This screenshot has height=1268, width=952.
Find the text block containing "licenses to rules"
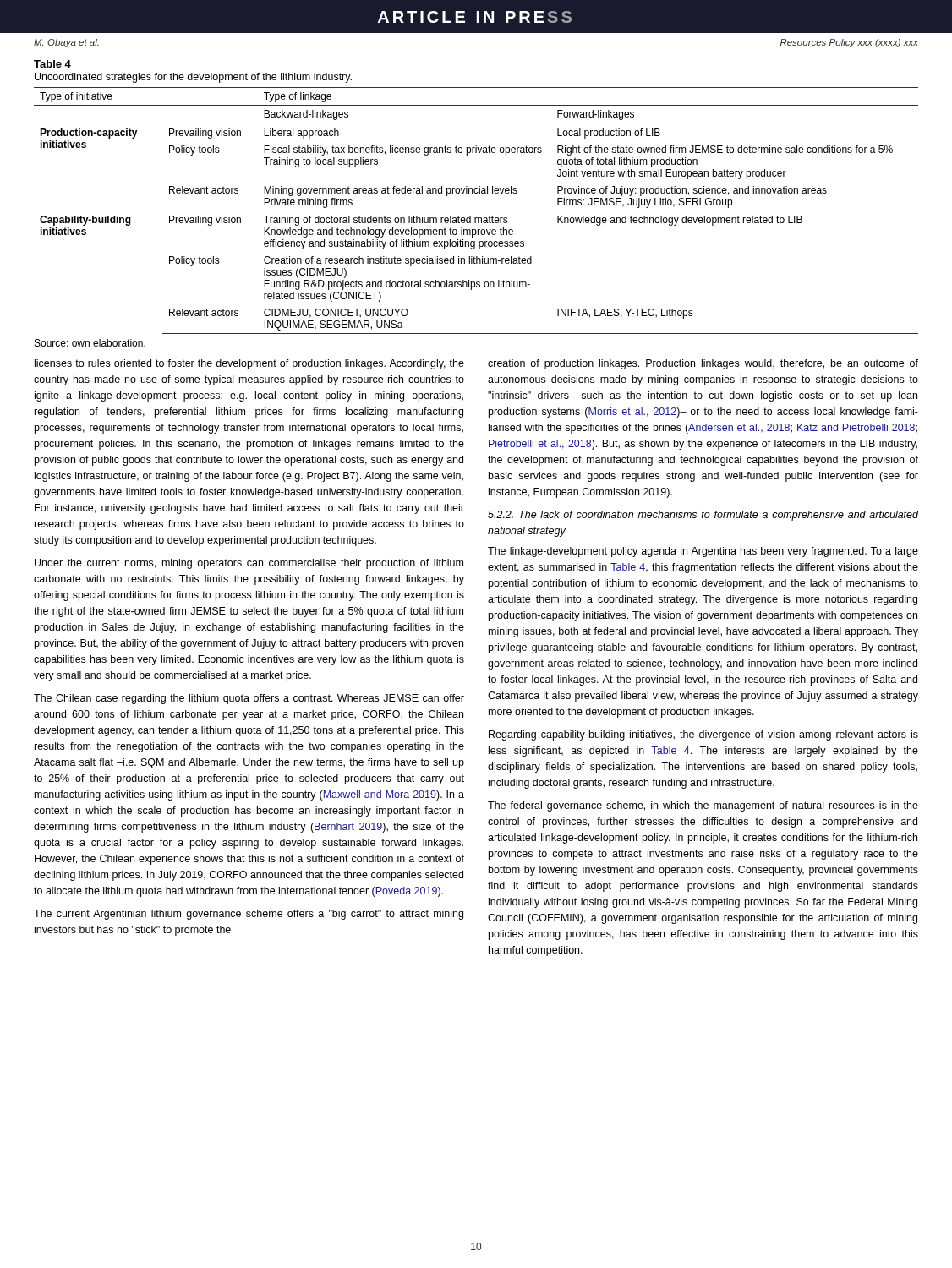(249, 452)
